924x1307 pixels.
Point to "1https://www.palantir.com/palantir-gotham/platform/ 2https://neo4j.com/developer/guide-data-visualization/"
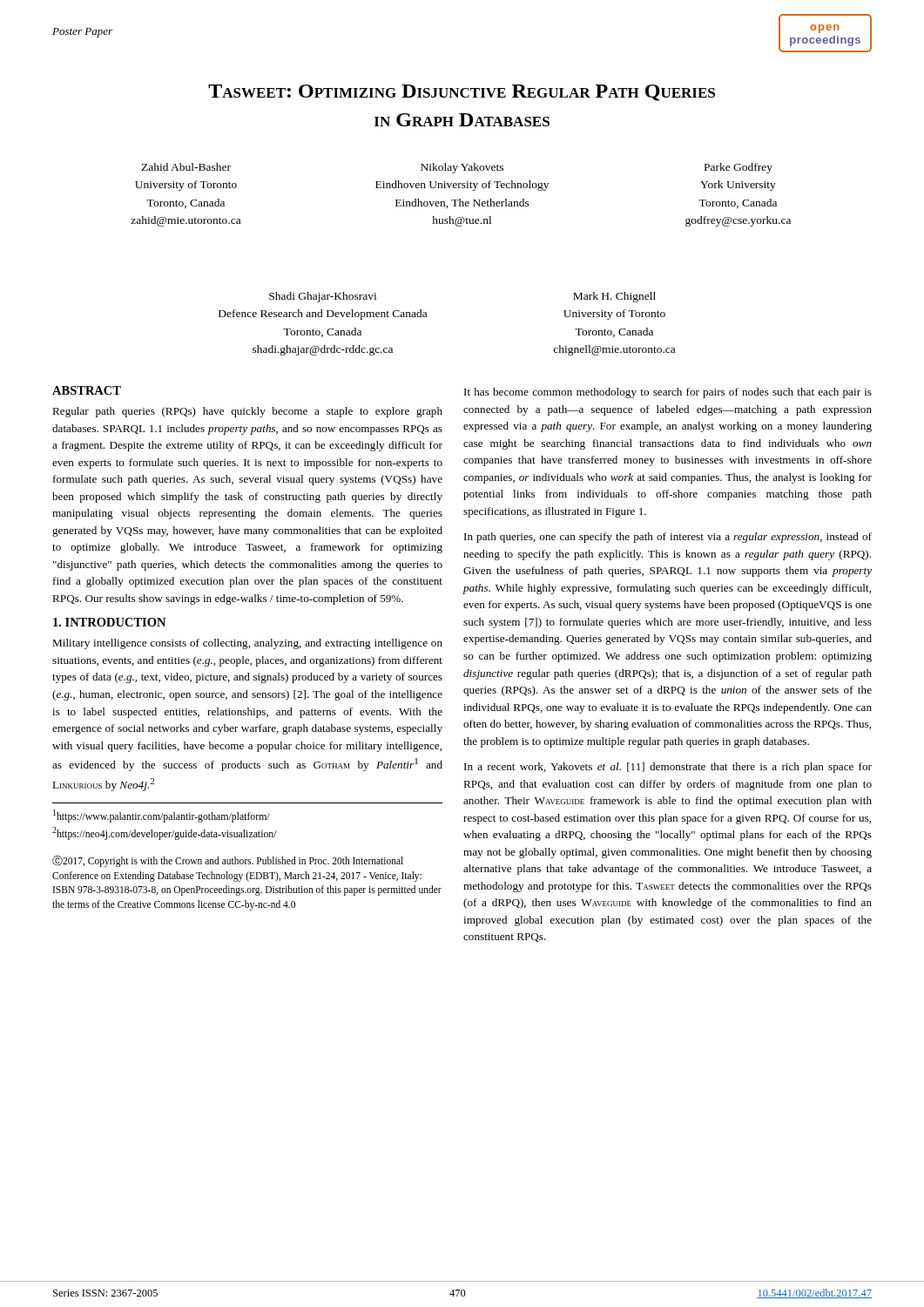[x=164, y=824]
